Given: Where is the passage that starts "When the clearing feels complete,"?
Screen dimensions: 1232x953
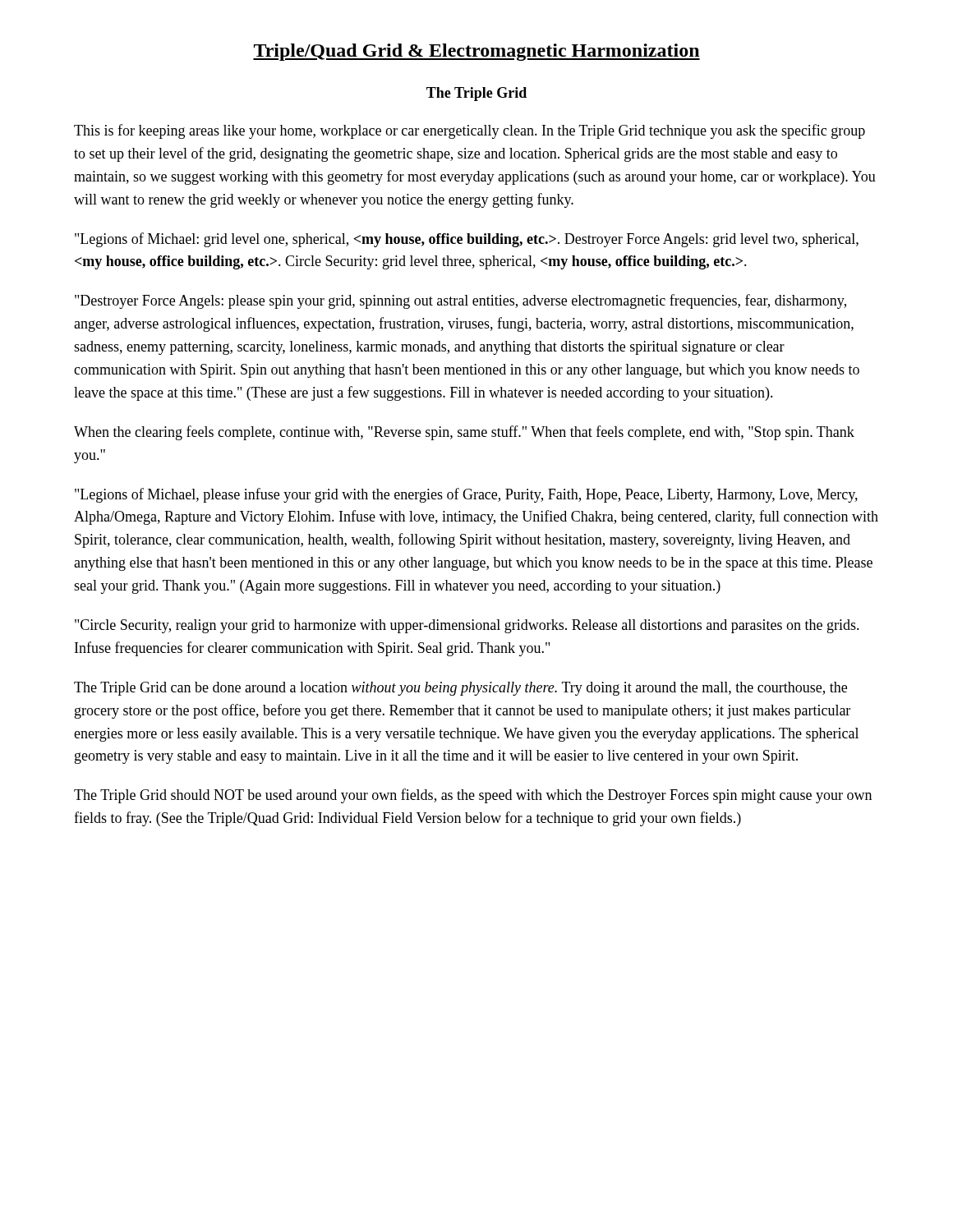Looking at the screenshot, I should [x=464, y=443].
